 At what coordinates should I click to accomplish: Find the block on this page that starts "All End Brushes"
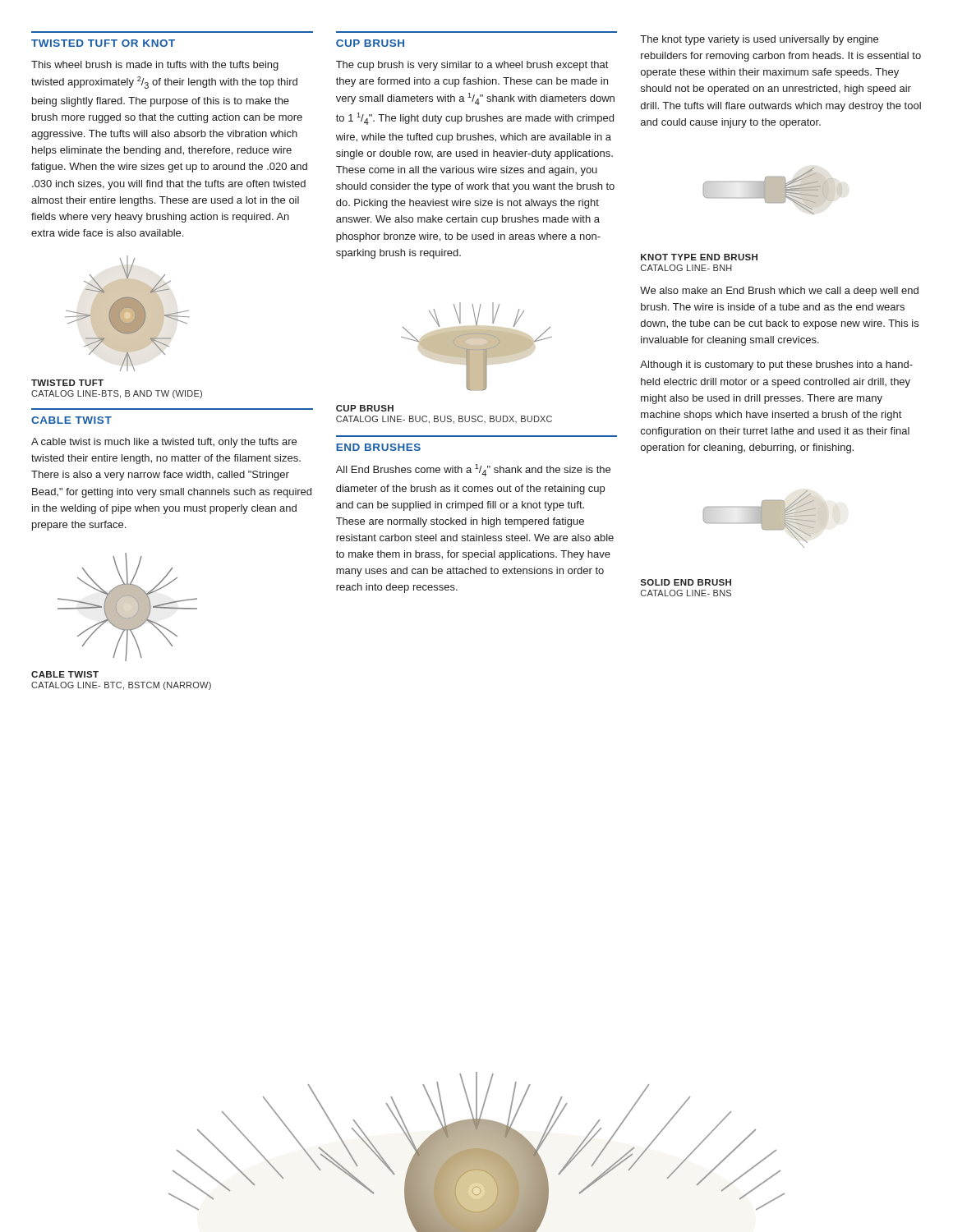tap(475, 528)
